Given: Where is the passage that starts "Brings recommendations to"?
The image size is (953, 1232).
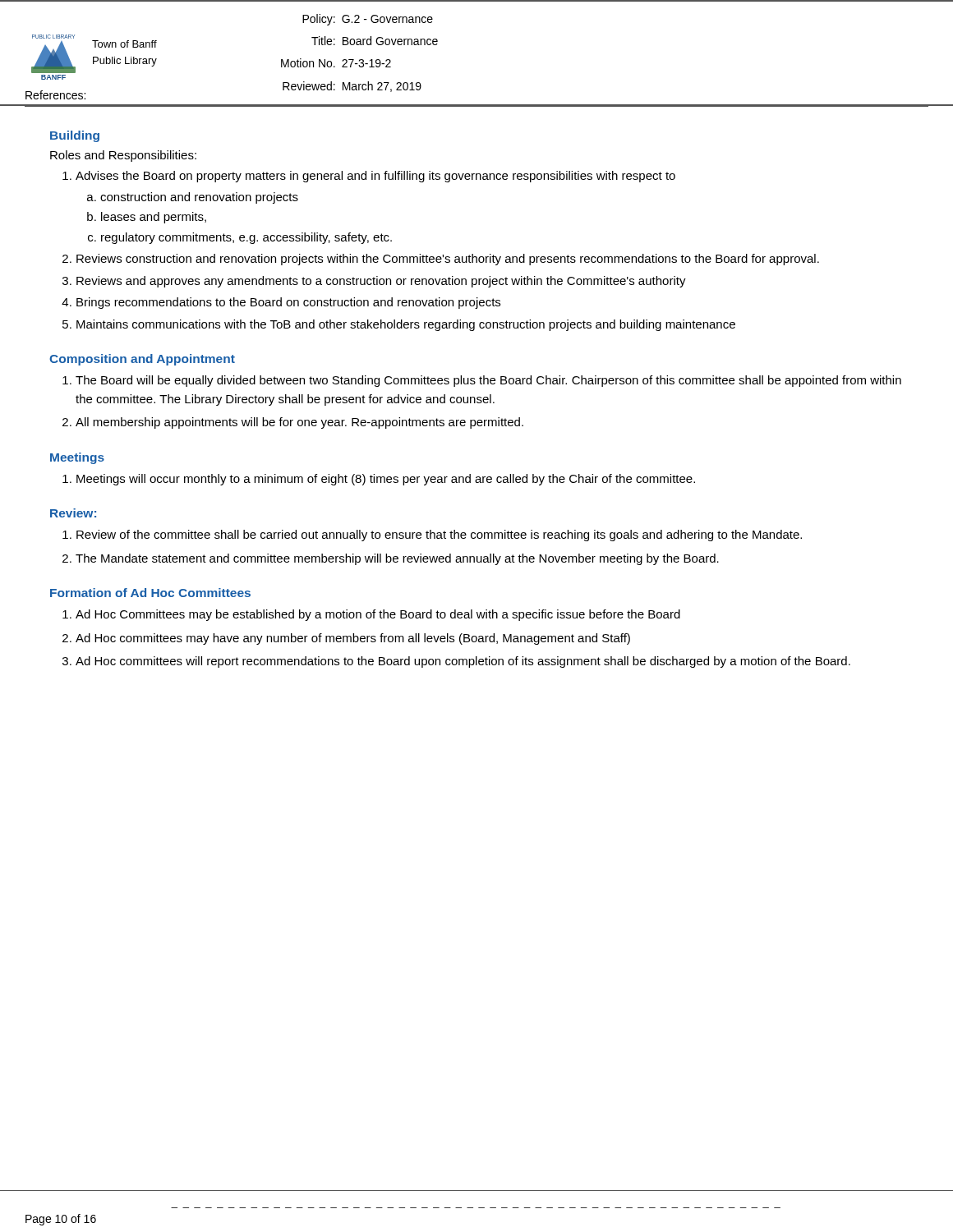Looking at the screenshot, I should (x=288, y=302).
